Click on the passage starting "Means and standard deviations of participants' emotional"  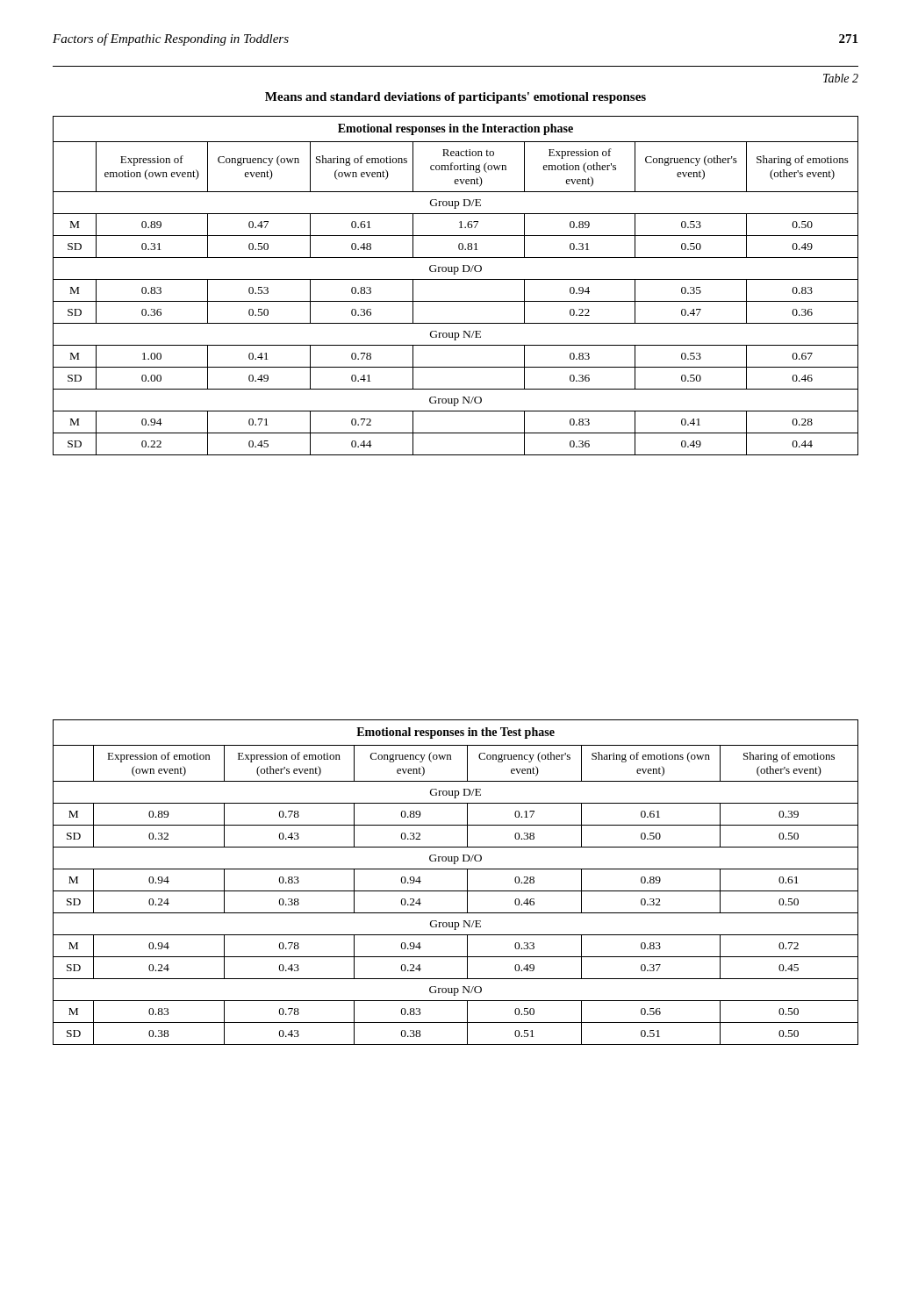pyautogui.click(x=456, y=97)
